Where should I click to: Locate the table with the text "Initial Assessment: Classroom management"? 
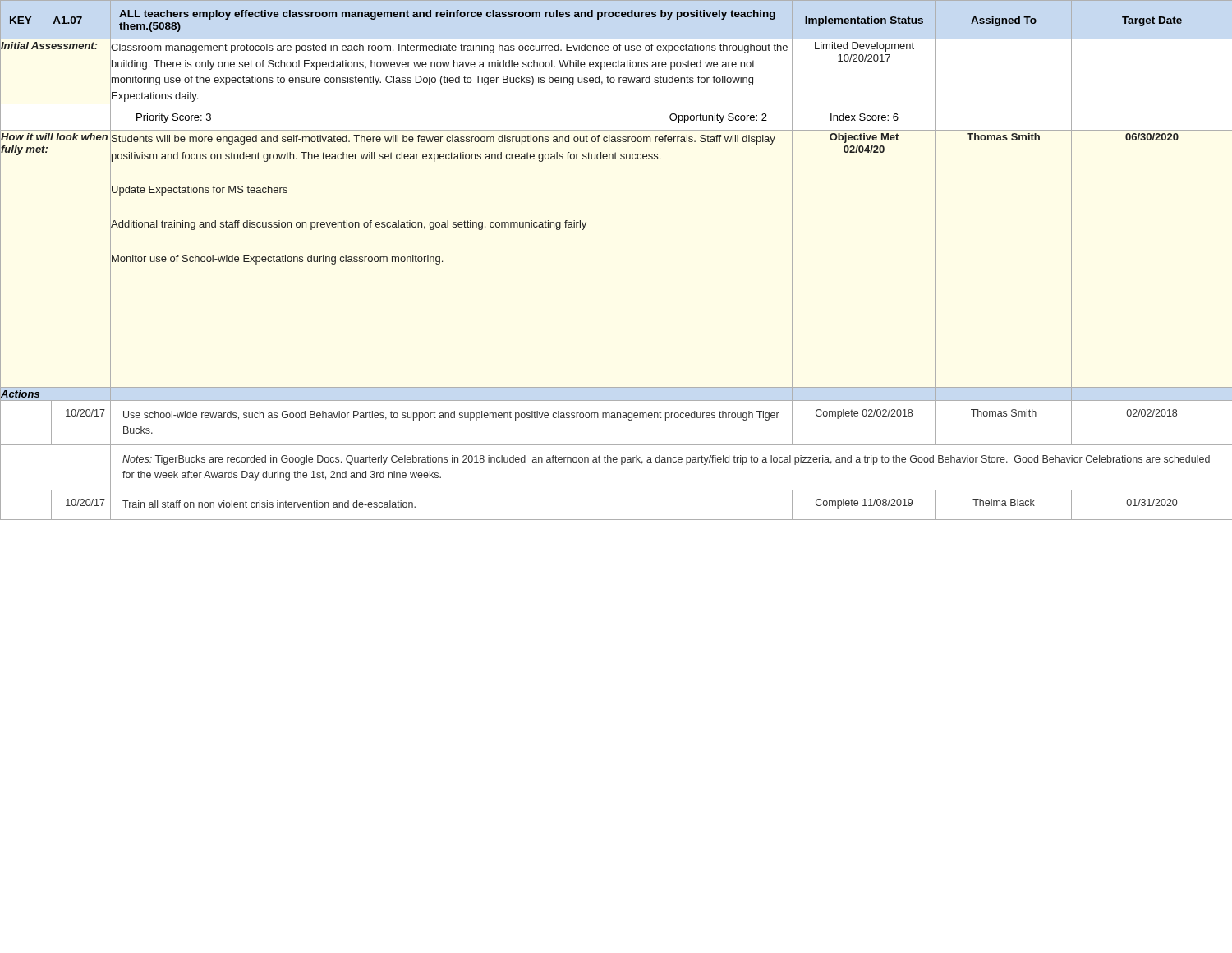coord(616,71)
